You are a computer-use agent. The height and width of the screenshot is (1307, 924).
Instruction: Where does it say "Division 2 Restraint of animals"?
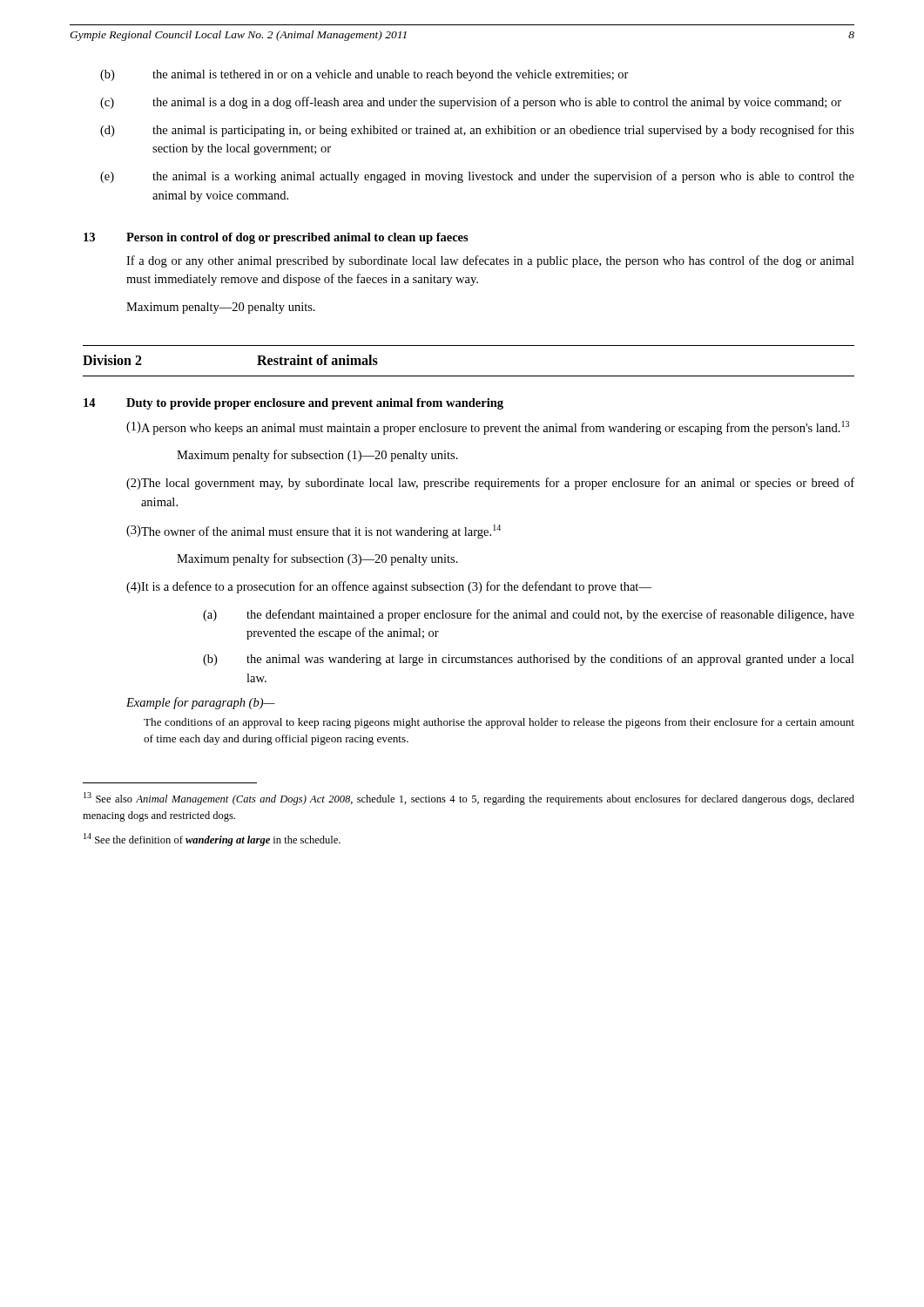tap(119, 359)
